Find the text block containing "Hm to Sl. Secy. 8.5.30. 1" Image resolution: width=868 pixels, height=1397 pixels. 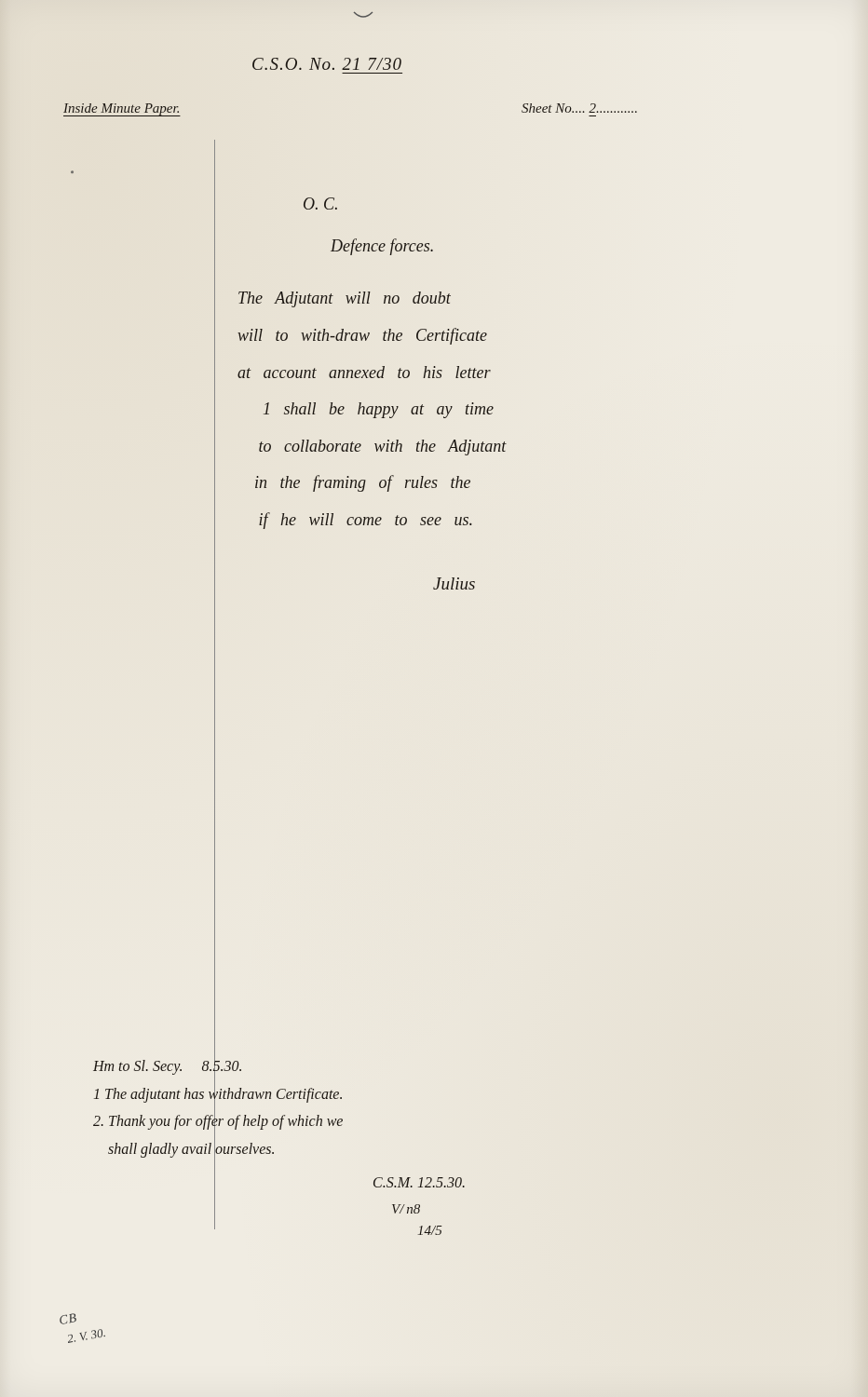pos(419,1147)
